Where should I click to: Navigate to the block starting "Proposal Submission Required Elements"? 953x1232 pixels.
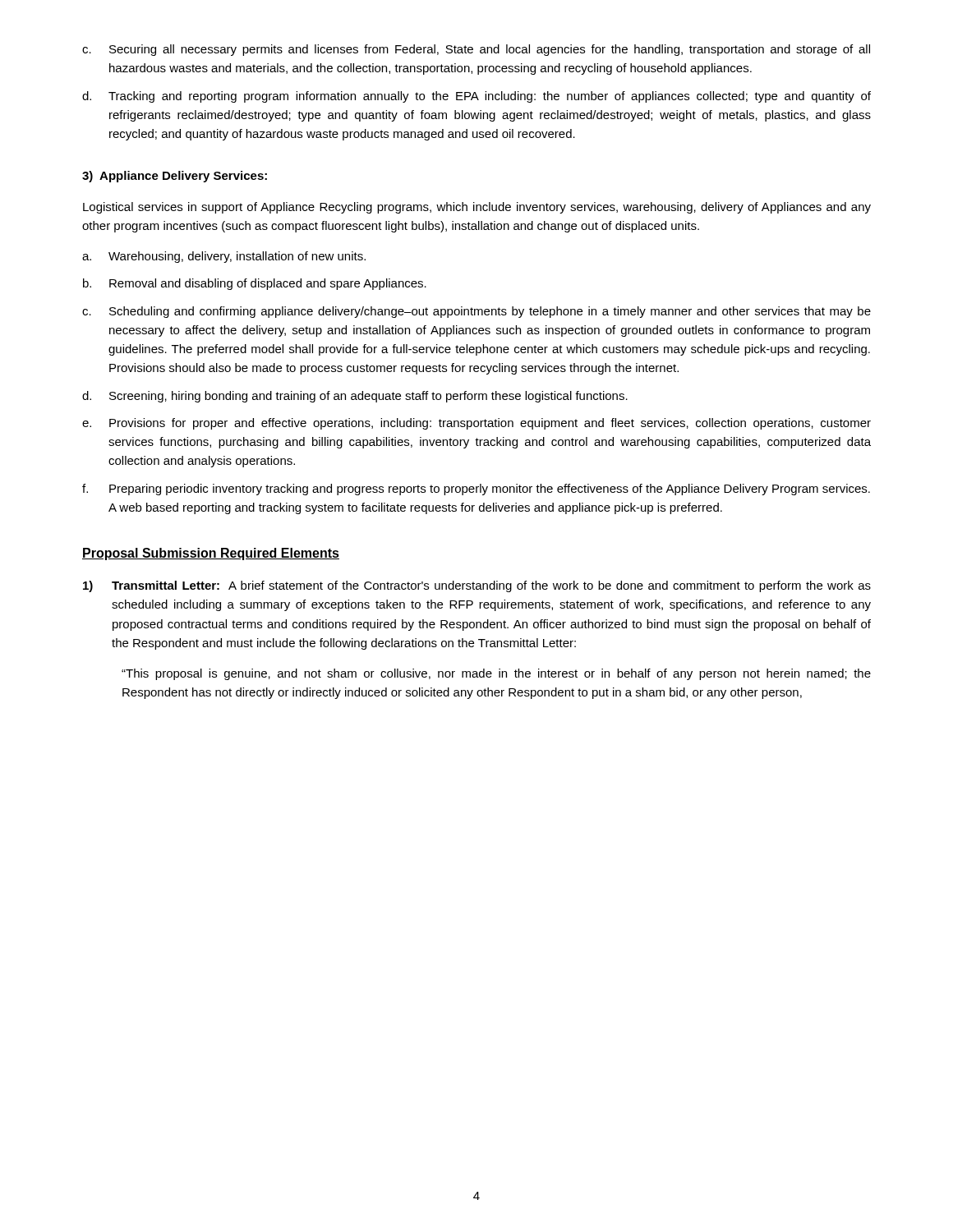211,553
